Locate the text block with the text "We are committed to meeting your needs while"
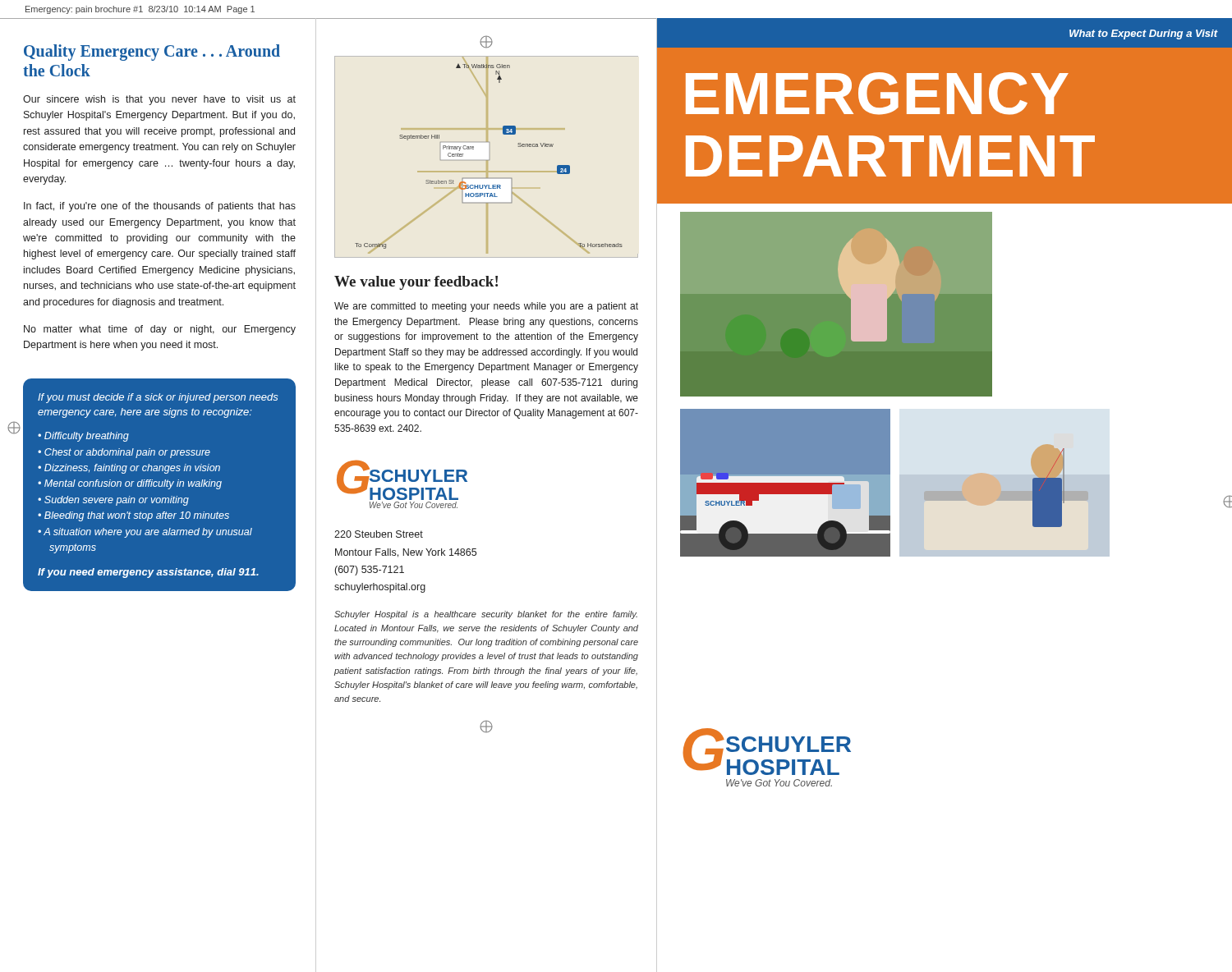Screen dimensions: 972x1232 point(486,367)
